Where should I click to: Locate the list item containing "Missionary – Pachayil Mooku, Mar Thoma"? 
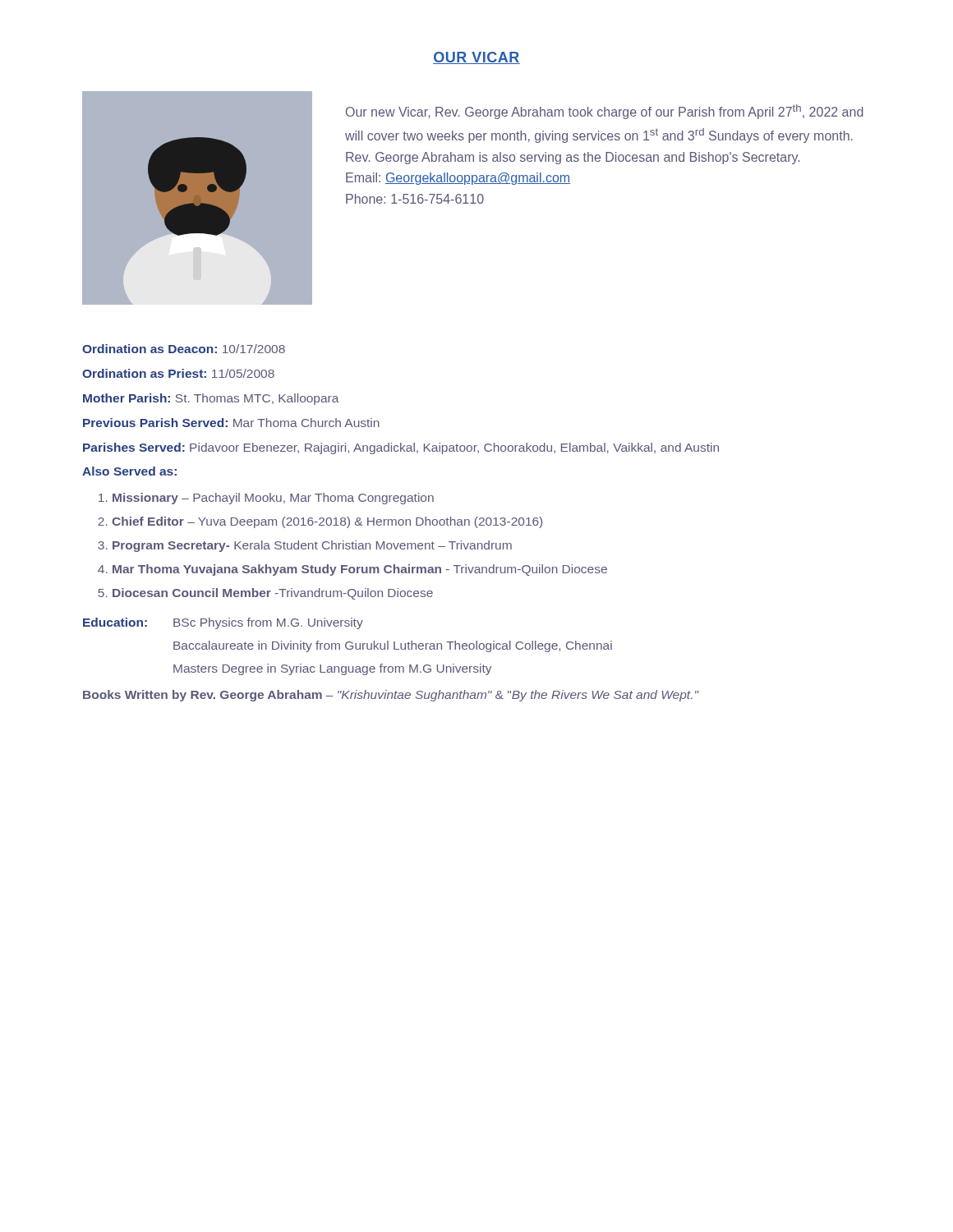click(273, 498)
